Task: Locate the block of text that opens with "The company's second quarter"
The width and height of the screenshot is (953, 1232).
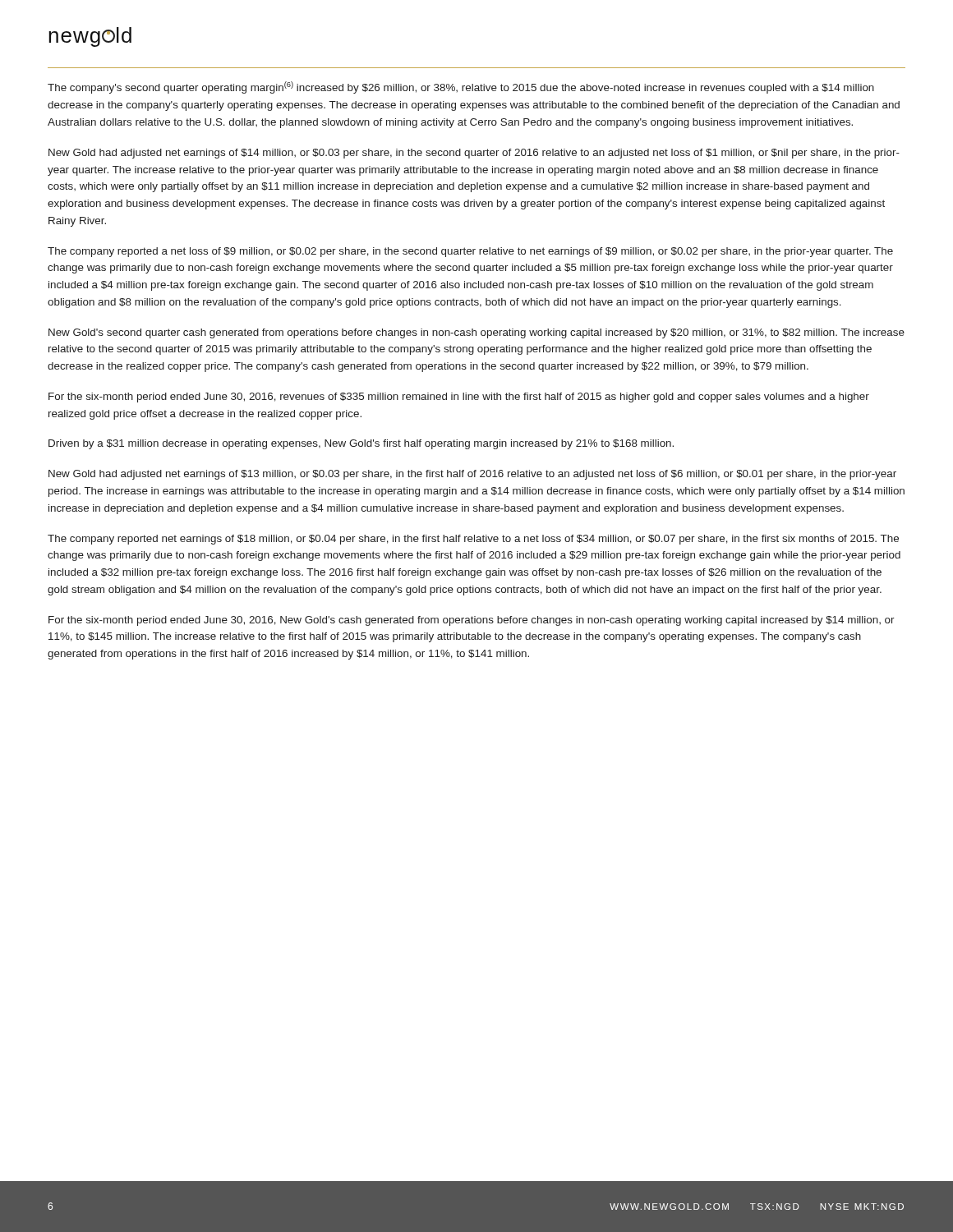Action: [474, 104]
